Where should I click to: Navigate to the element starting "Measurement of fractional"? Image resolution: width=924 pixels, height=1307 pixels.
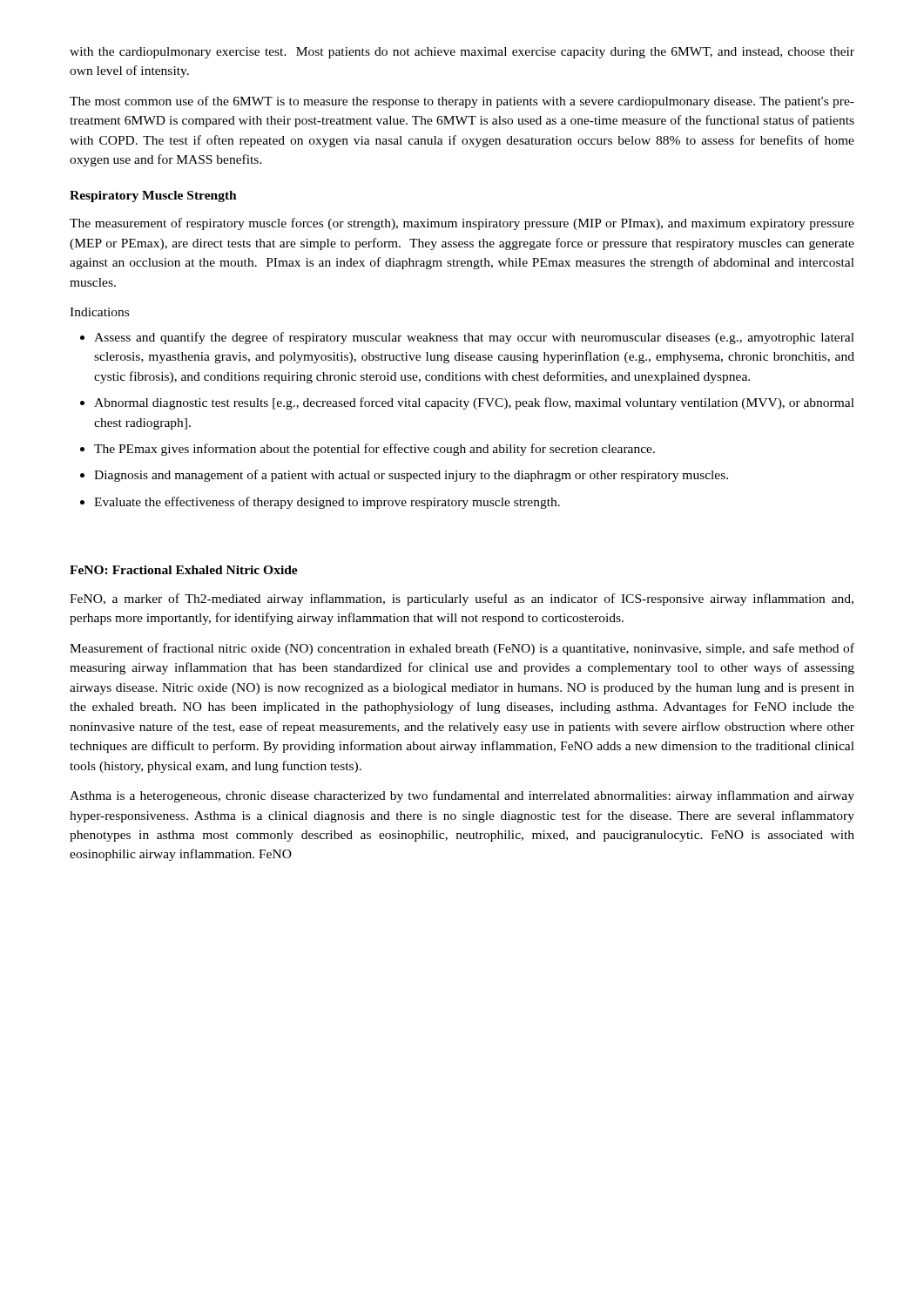462,706
